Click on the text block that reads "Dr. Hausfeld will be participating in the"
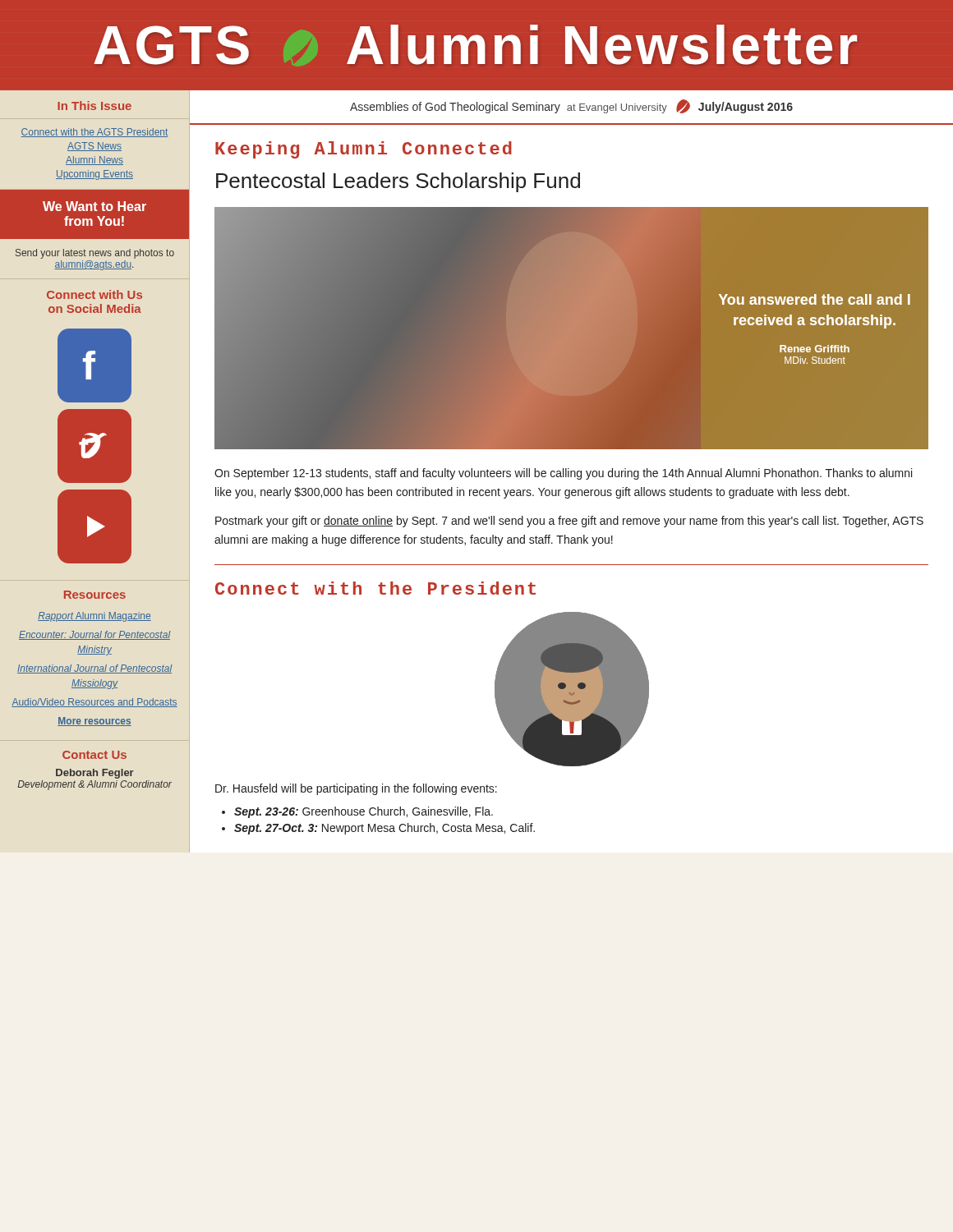 tap(356, 789)
